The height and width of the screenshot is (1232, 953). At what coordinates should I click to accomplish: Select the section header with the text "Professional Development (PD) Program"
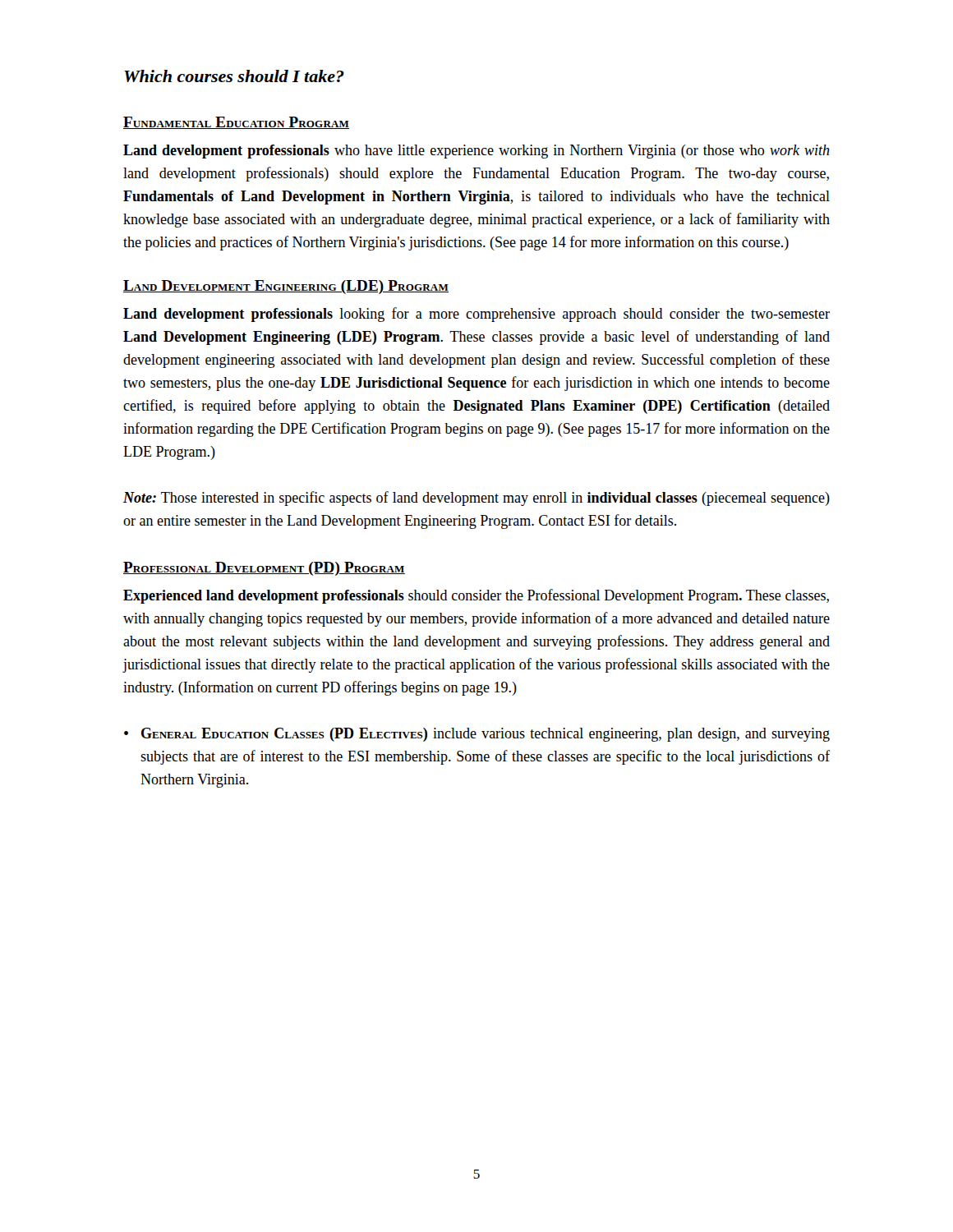pyautogui.click(x=264, y=567)
